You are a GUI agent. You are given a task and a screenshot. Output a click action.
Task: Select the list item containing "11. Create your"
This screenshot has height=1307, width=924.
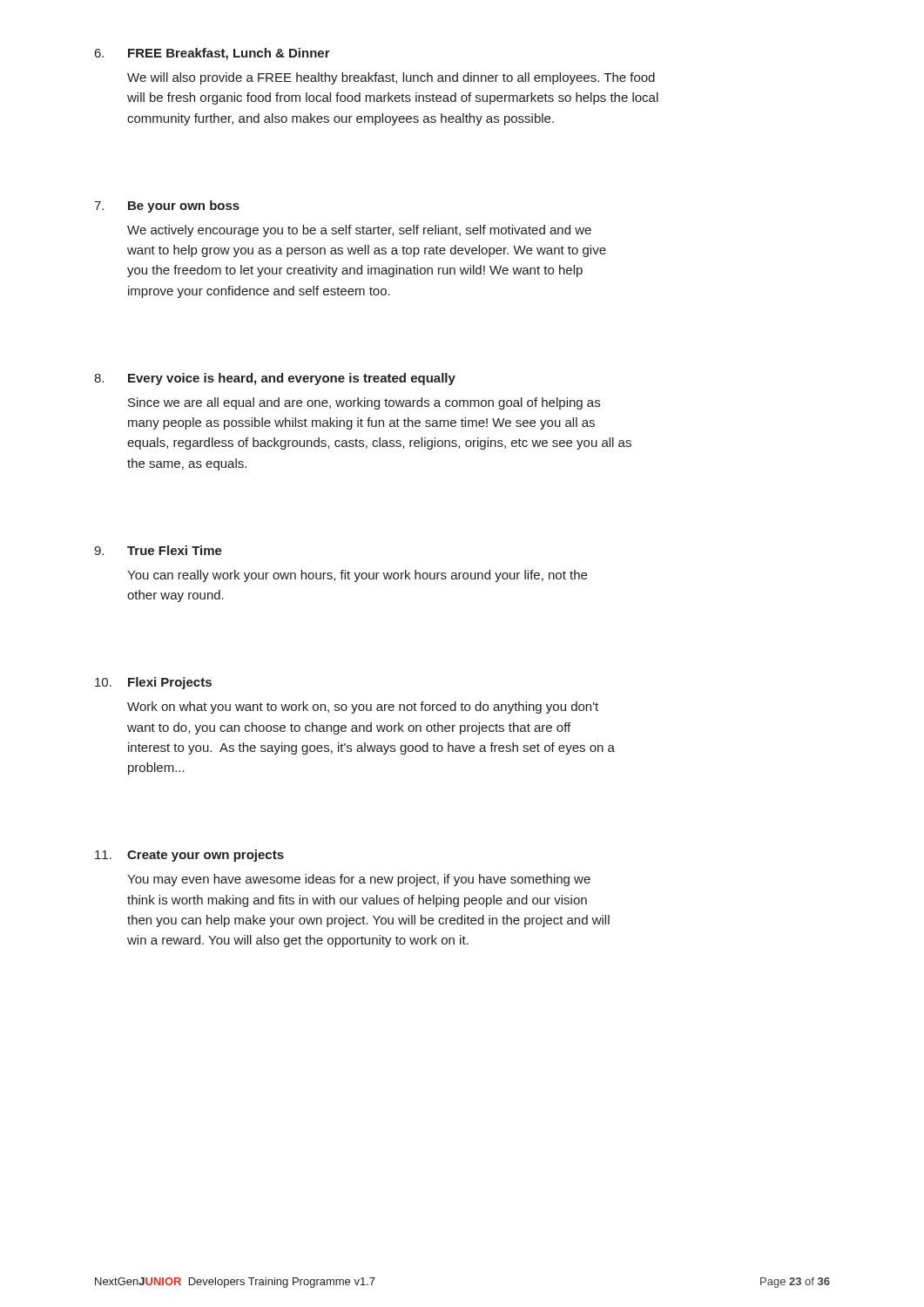[x=462, y=899]
